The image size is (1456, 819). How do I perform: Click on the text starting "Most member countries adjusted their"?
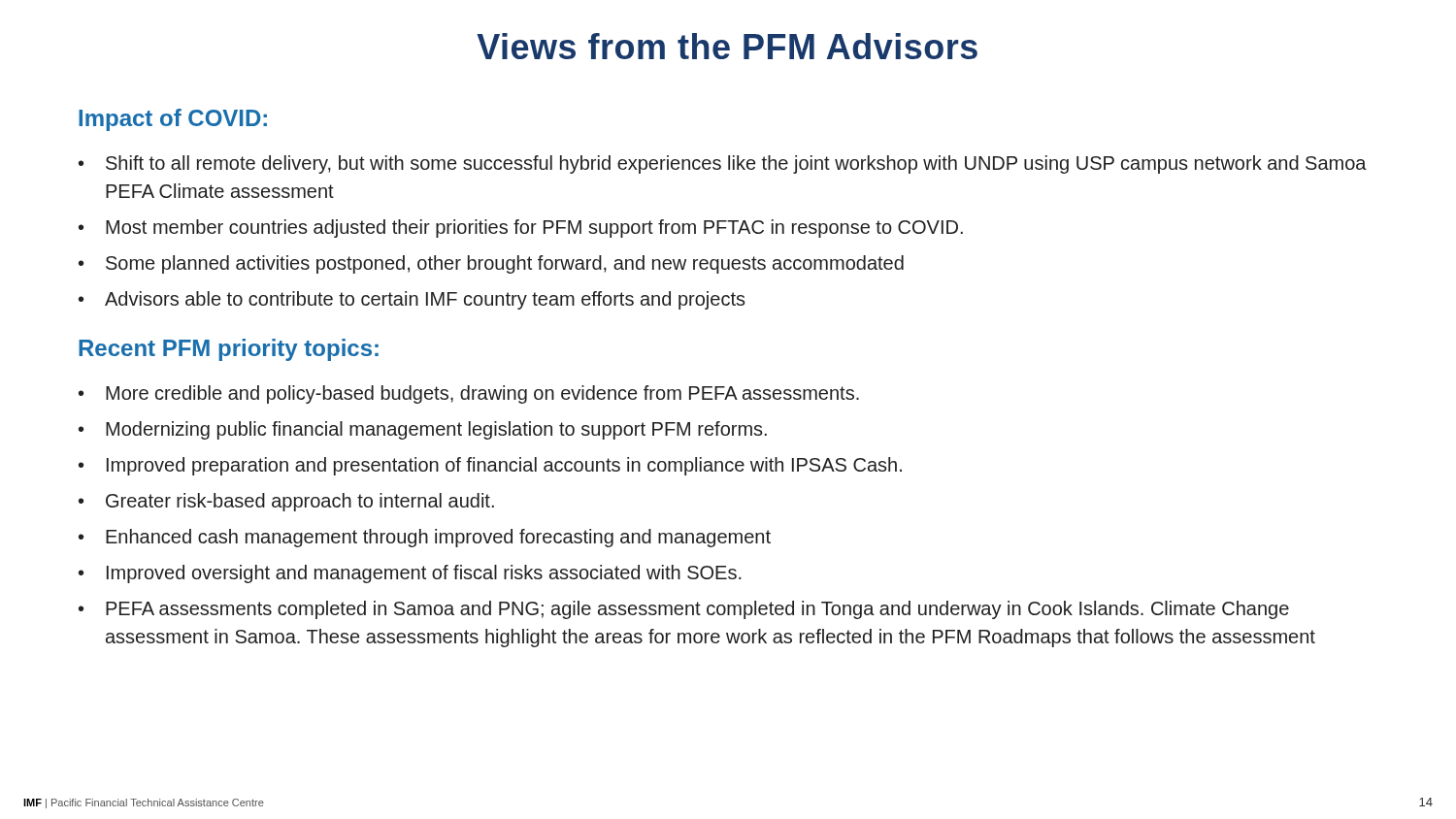(x=535, y=227)
